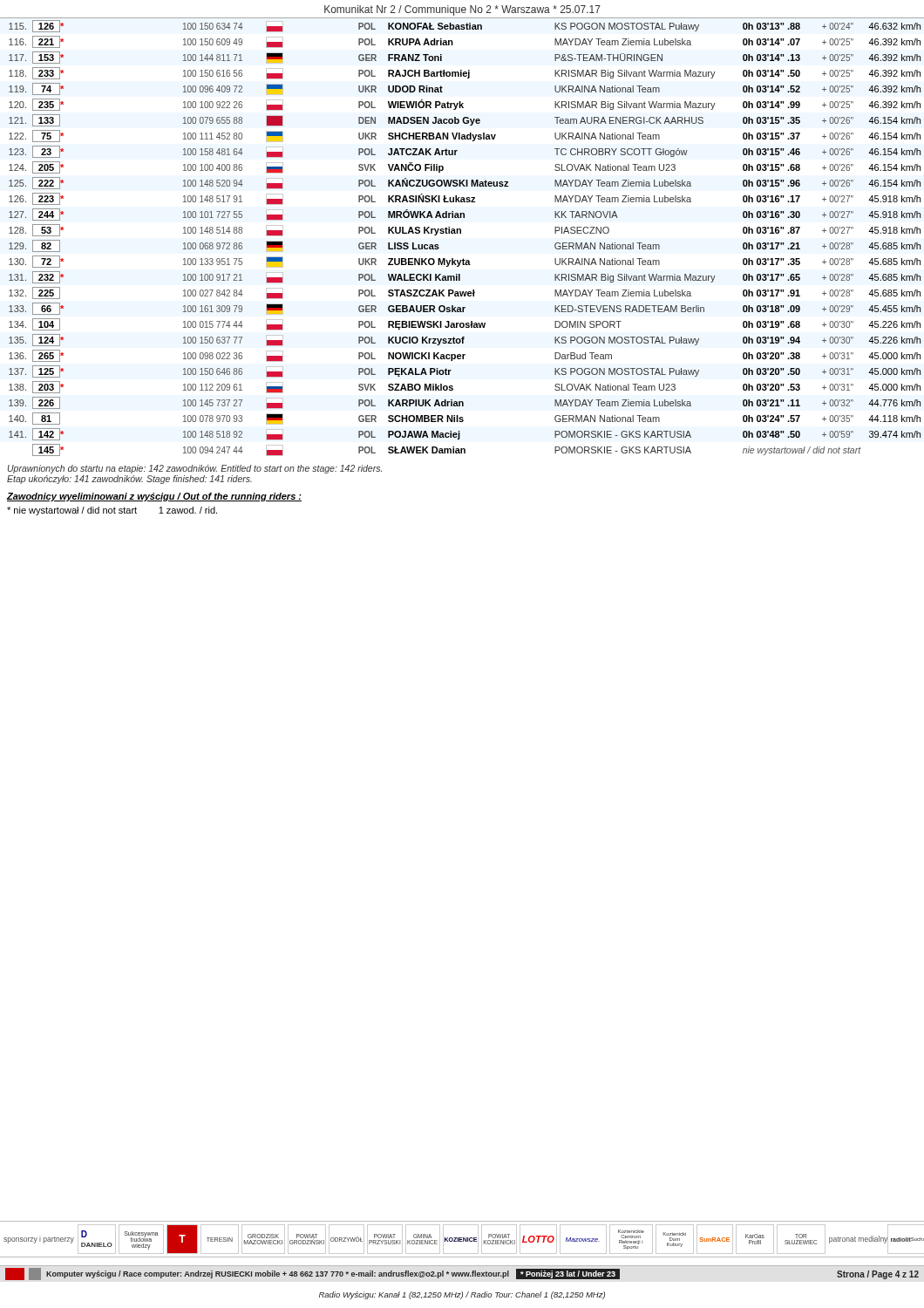Click the passage that begins "Zawodnicy wyeliminowani z wyścigu /"
Image resolution: width=924 pixels, height=1308 pixels.
pos(154,496)
